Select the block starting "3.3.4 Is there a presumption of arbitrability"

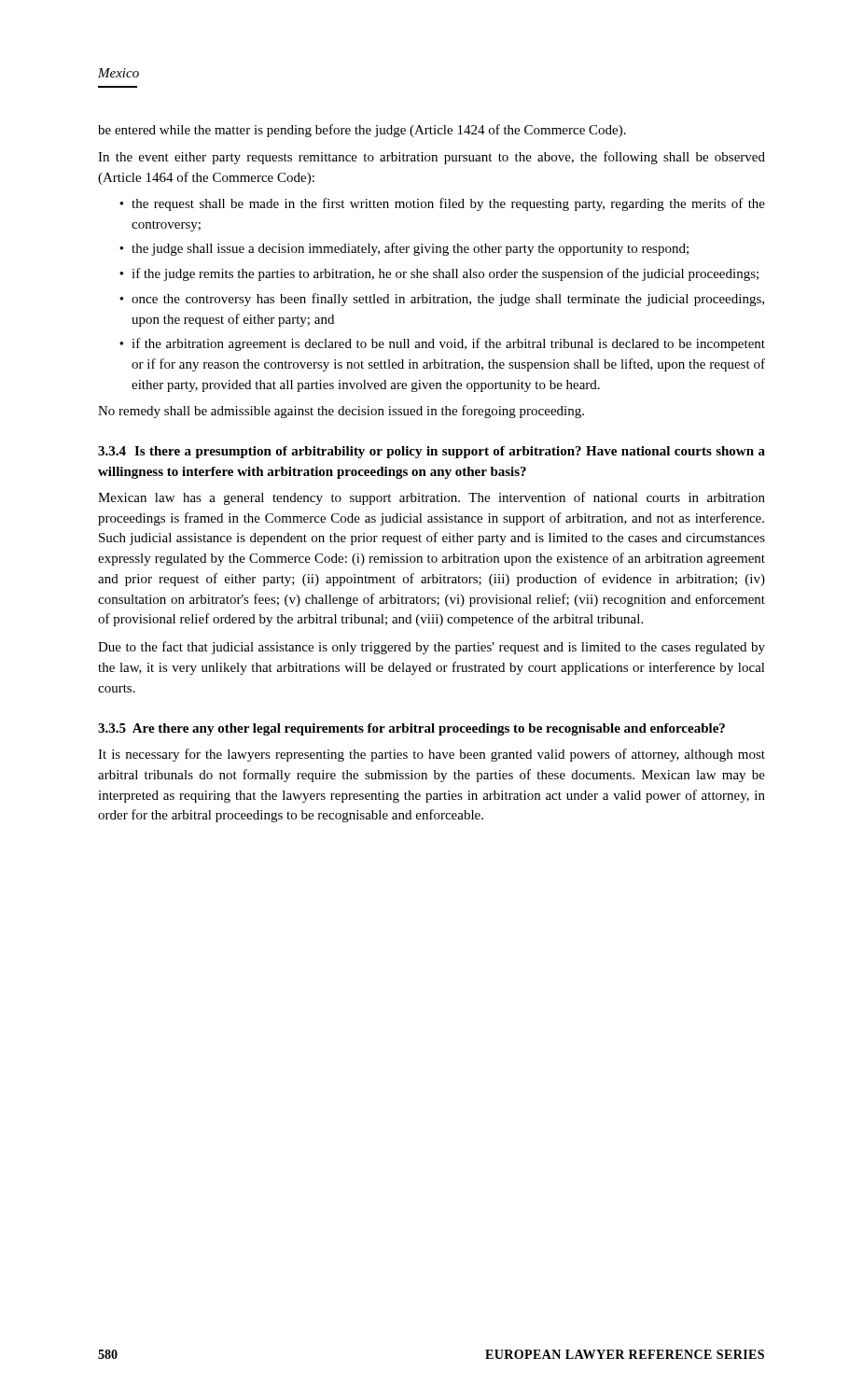click(x=432, y=461)
